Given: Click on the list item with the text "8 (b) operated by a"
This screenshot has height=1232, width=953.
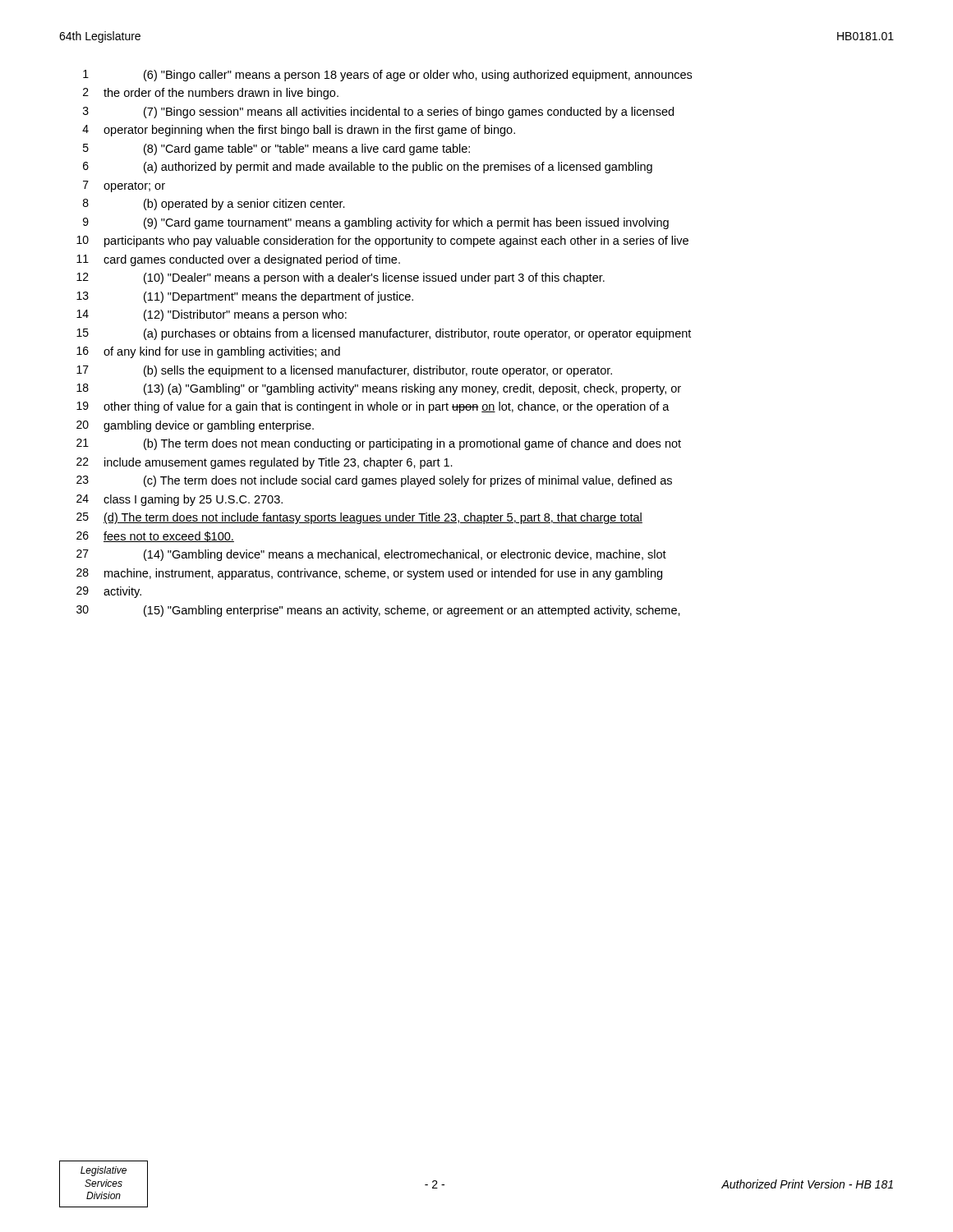Looking at the screenshot, I should 214,205.
